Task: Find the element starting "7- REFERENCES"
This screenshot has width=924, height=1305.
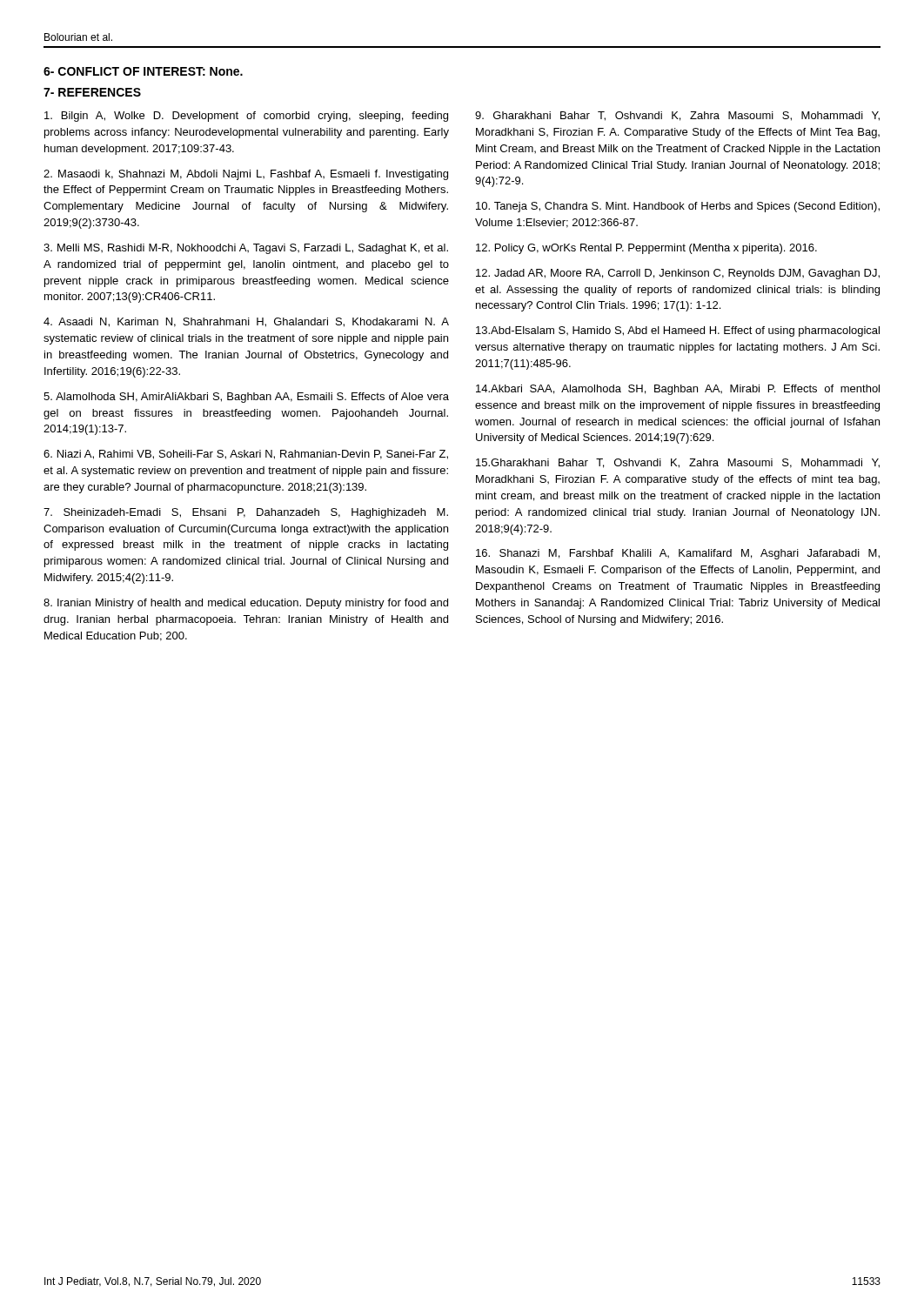Action: click(92, 92)
